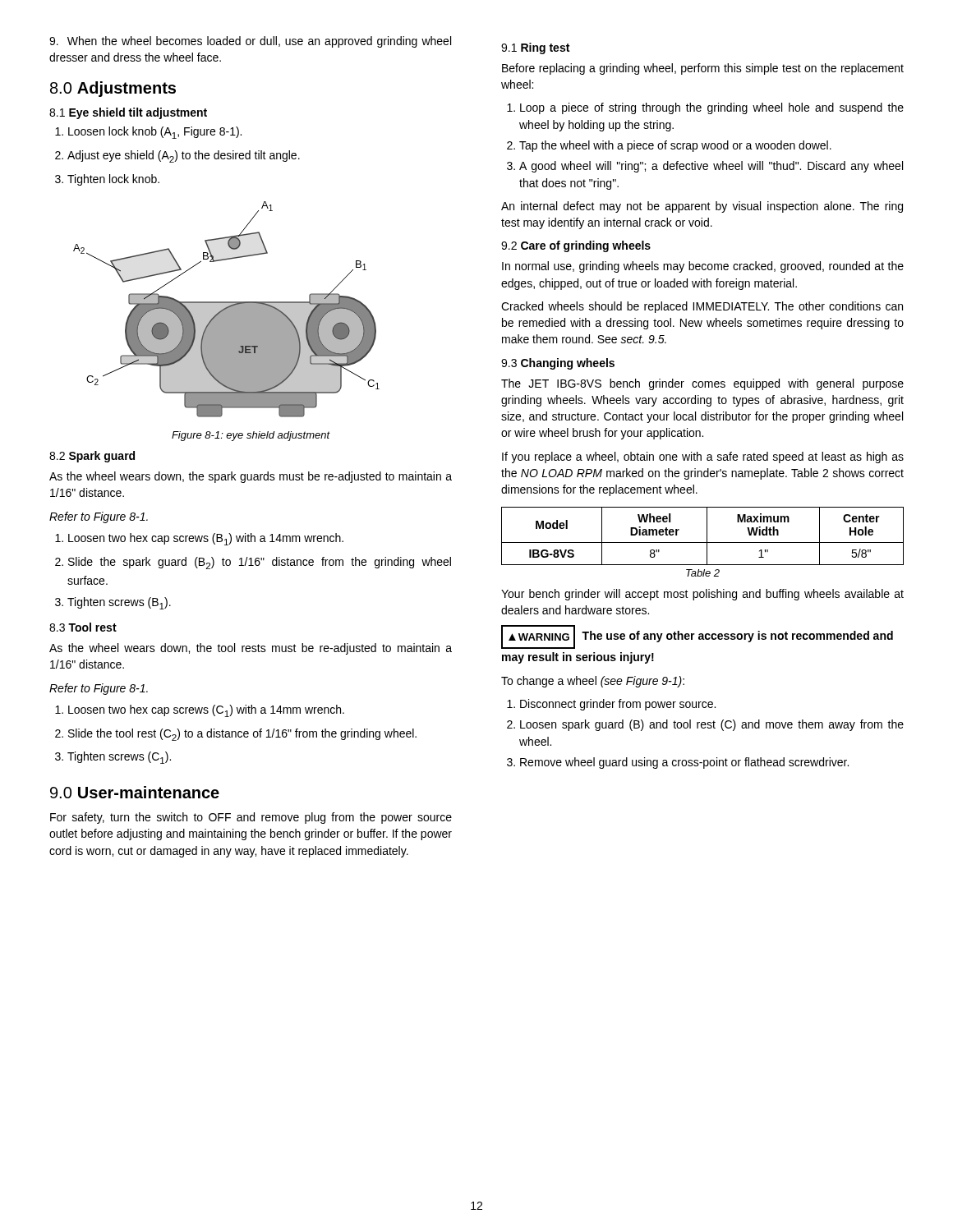Find the block starting "Disconnect grinder from power"
953x1232 pixels.
click(x=711, y=704)
